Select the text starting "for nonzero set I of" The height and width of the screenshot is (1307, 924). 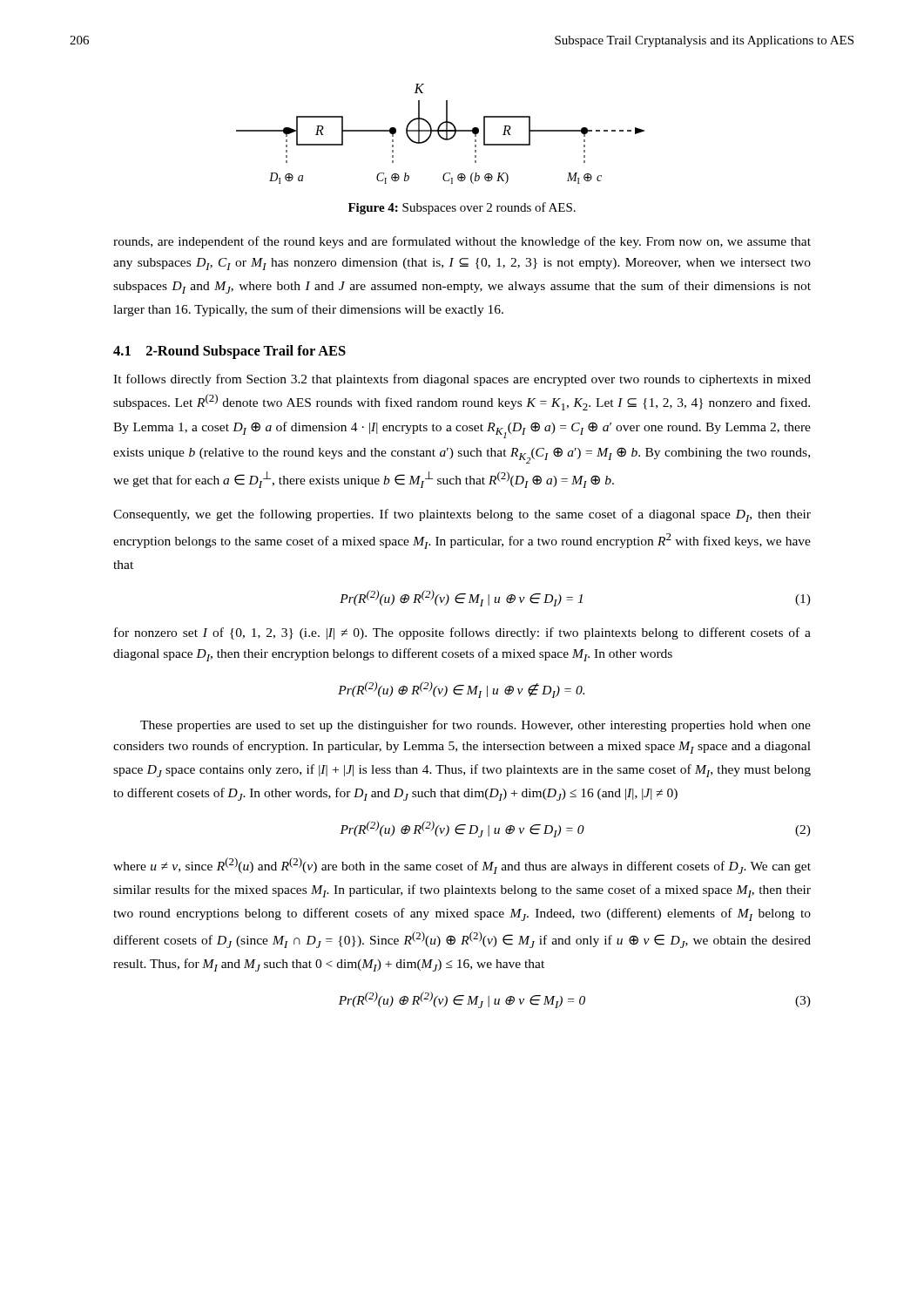462,645
